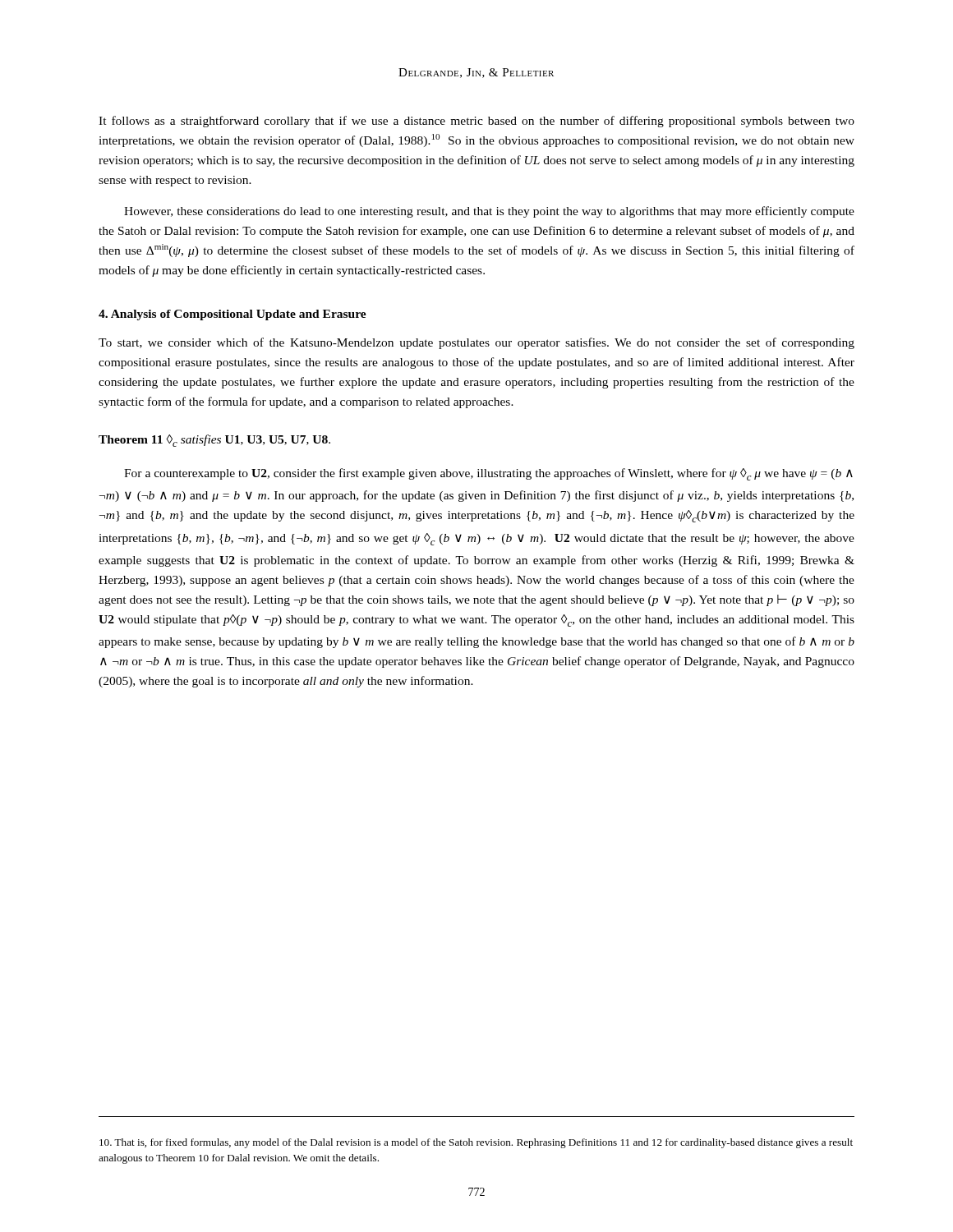This screenshot has height=1232, width=953.
Task: Find the text block that reads "Theorem 11 ◊c"
Action: click(x=215, y=441)
